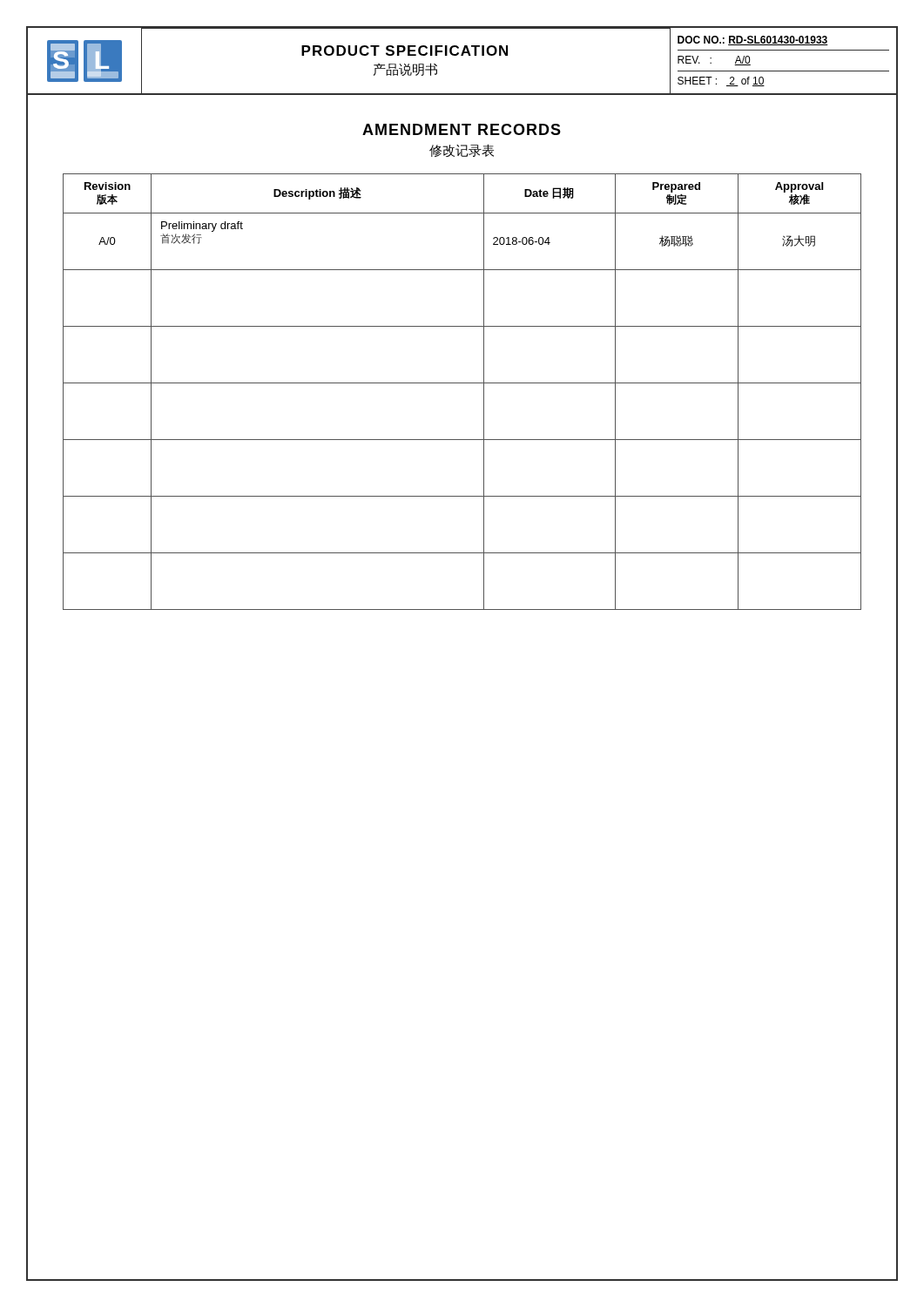Point to the text block starting "AMENDMENT RECORDS"
This screenshot has width=924, height=1307.
[462, 130]
